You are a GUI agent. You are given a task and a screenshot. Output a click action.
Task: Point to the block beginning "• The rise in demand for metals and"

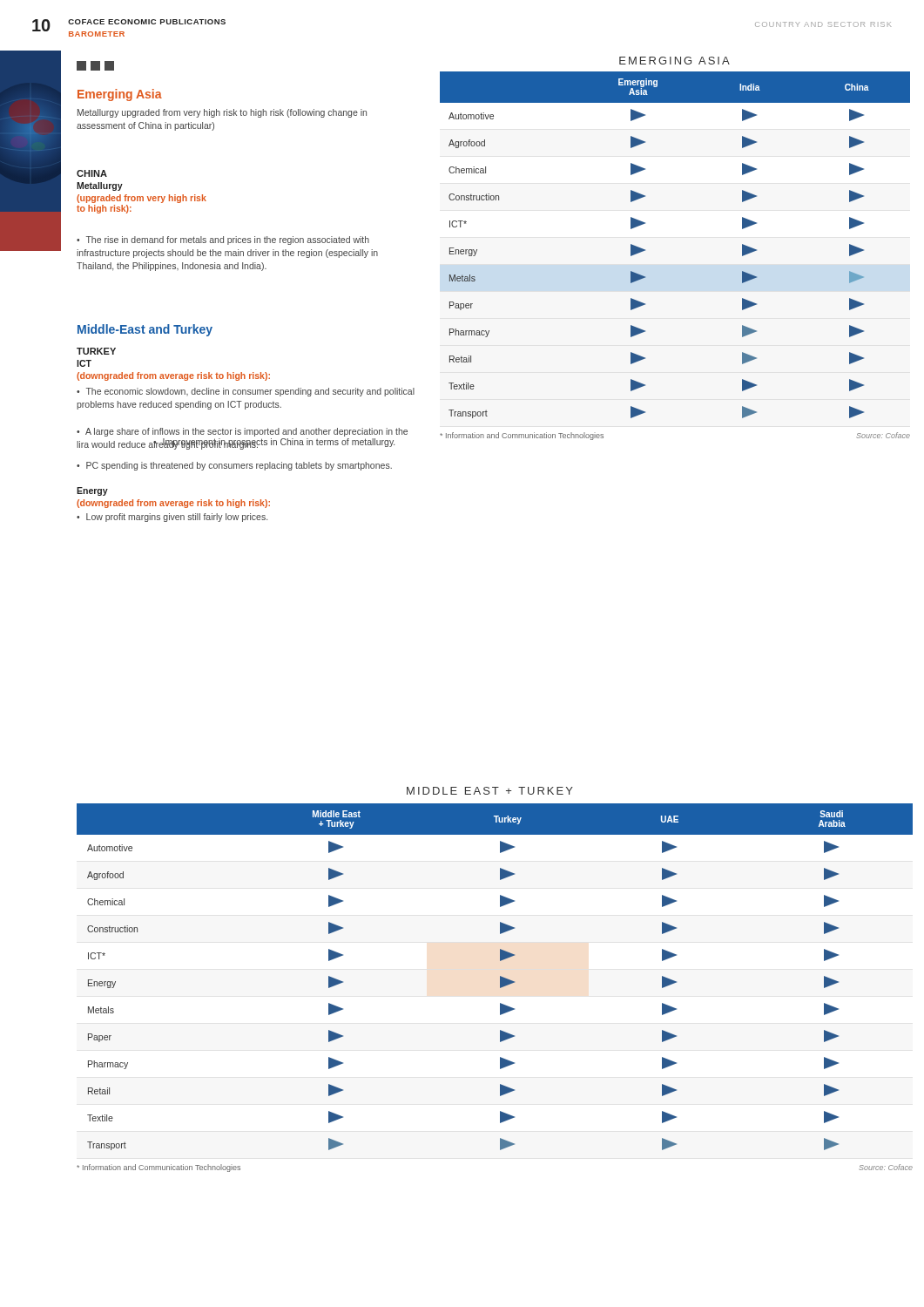tap(227, 253)
